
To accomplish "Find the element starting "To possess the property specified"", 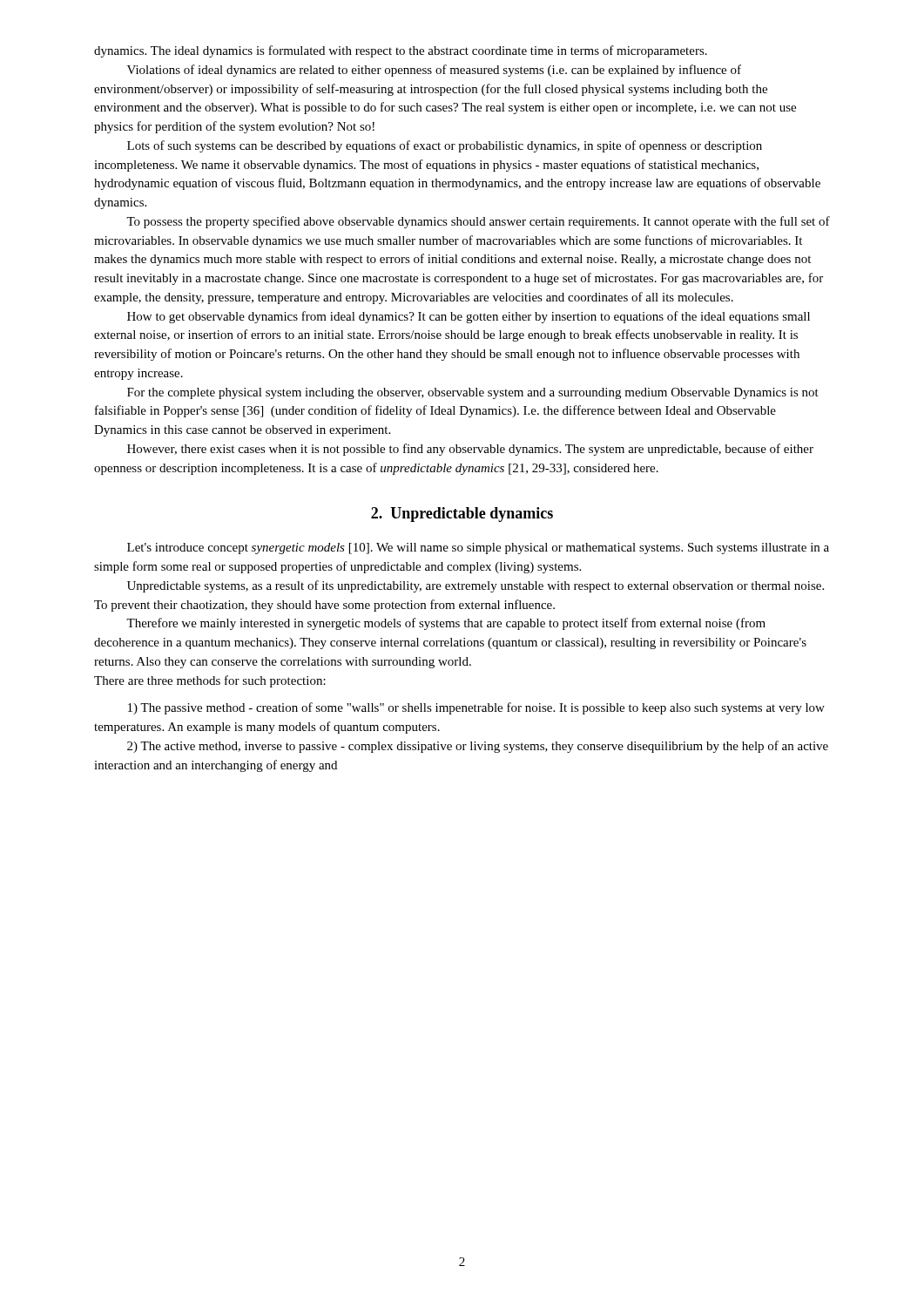I will pyautogui.click(x=462, y=260).
